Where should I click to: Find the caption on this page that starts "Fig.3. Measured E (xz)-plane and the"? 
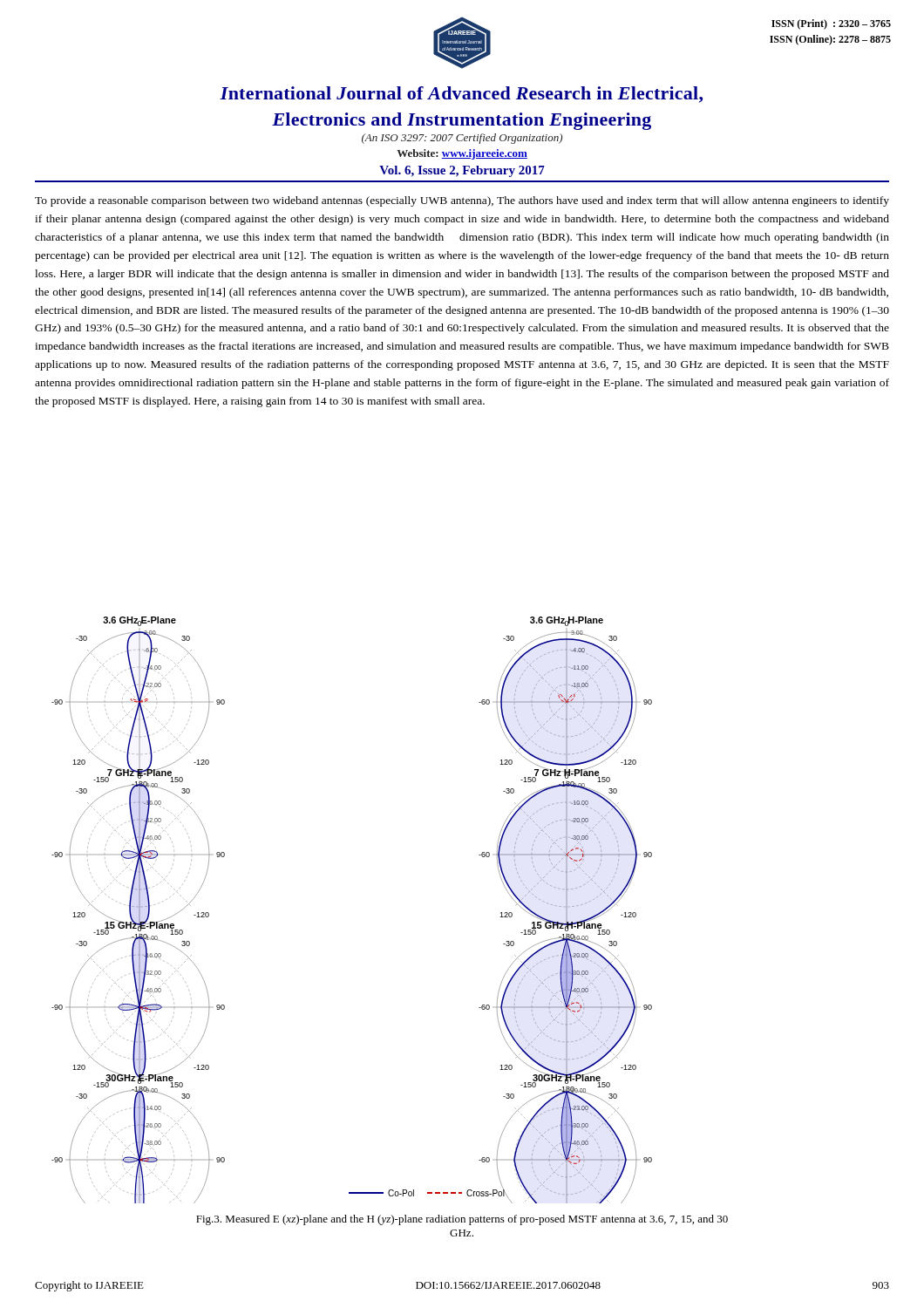pyautogui.click(x=462, y=1226)
